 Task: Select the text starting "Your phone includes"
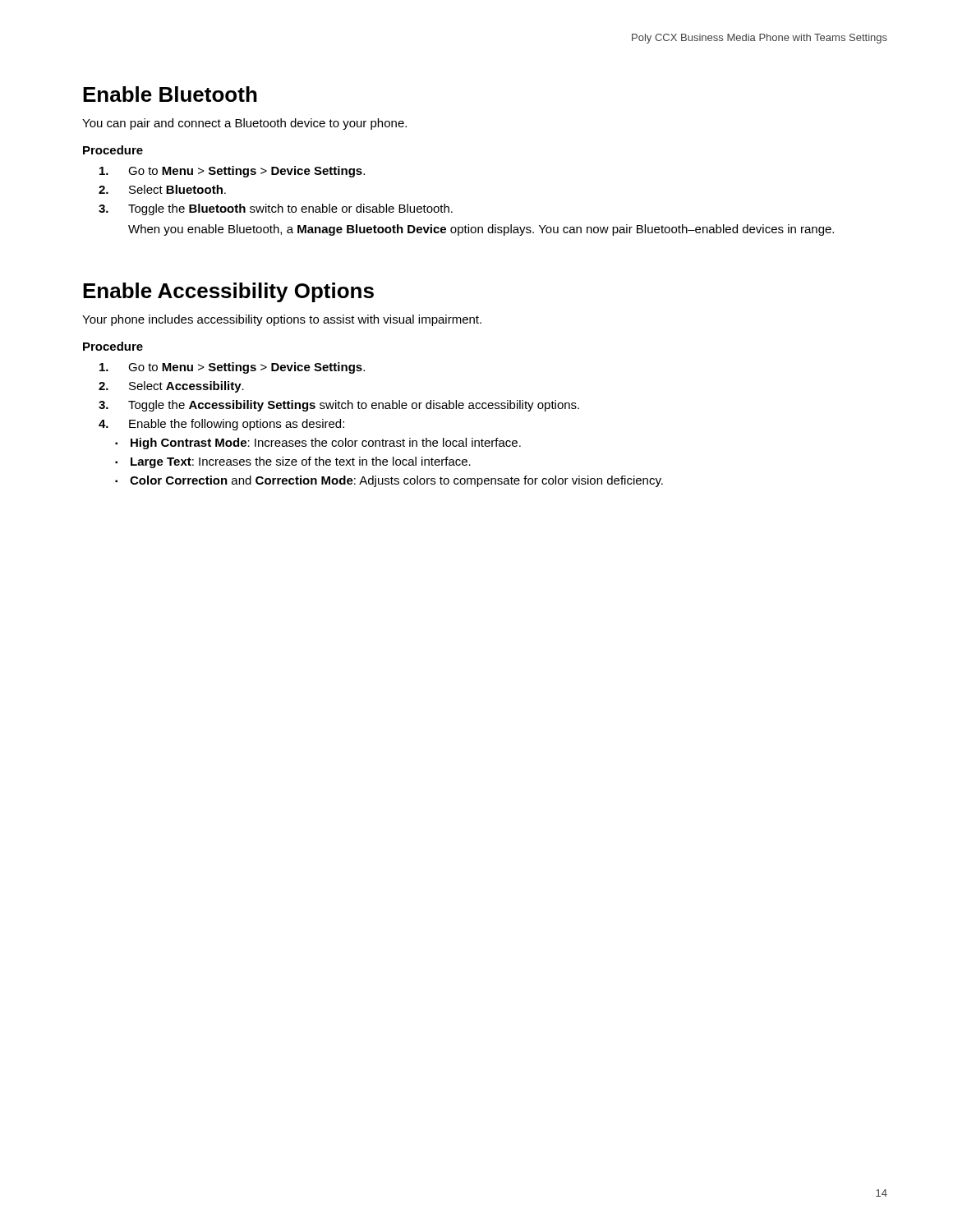[282, 319]
